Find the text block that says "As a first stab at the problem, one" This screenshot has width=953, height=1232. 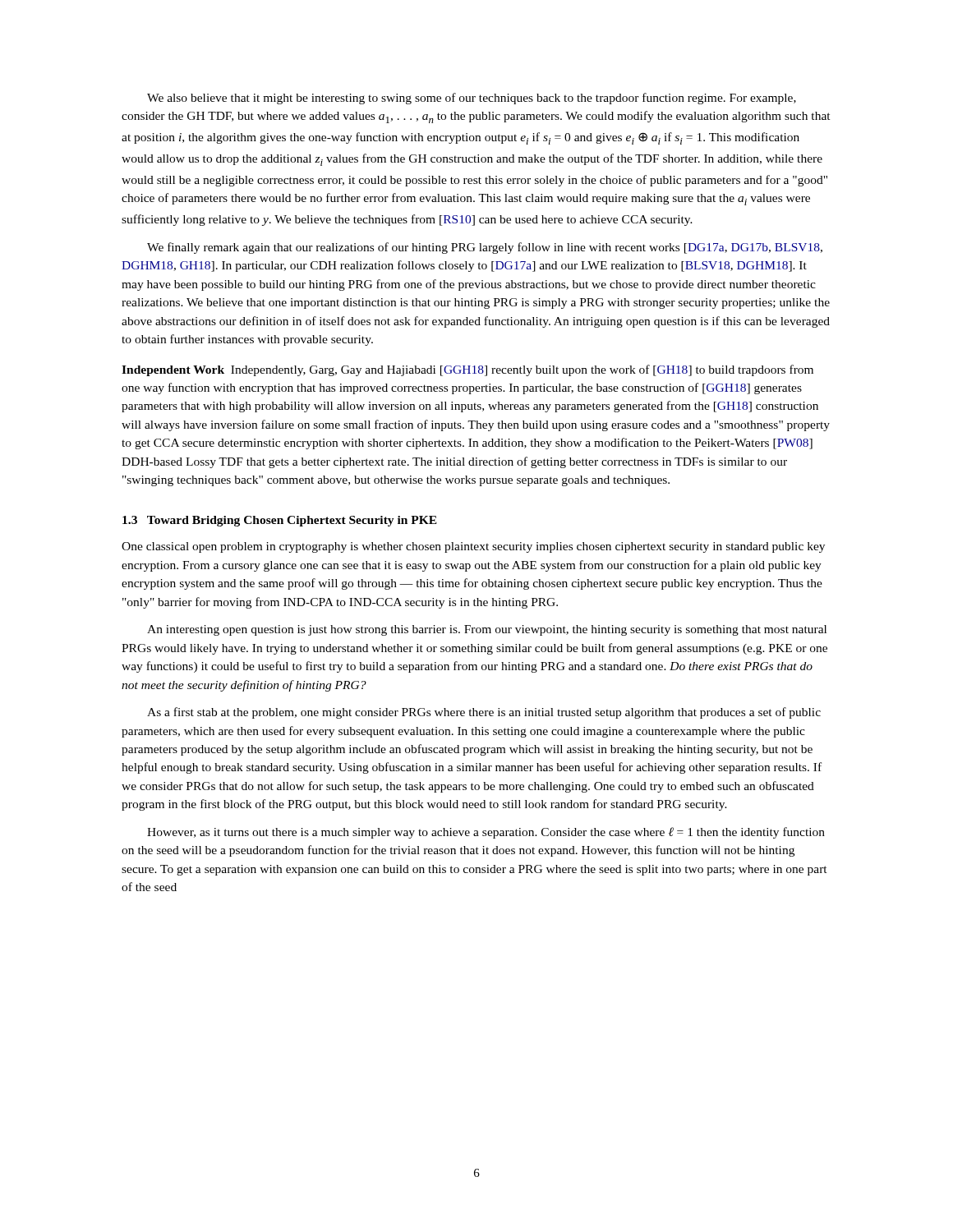(x=476, y=758)
